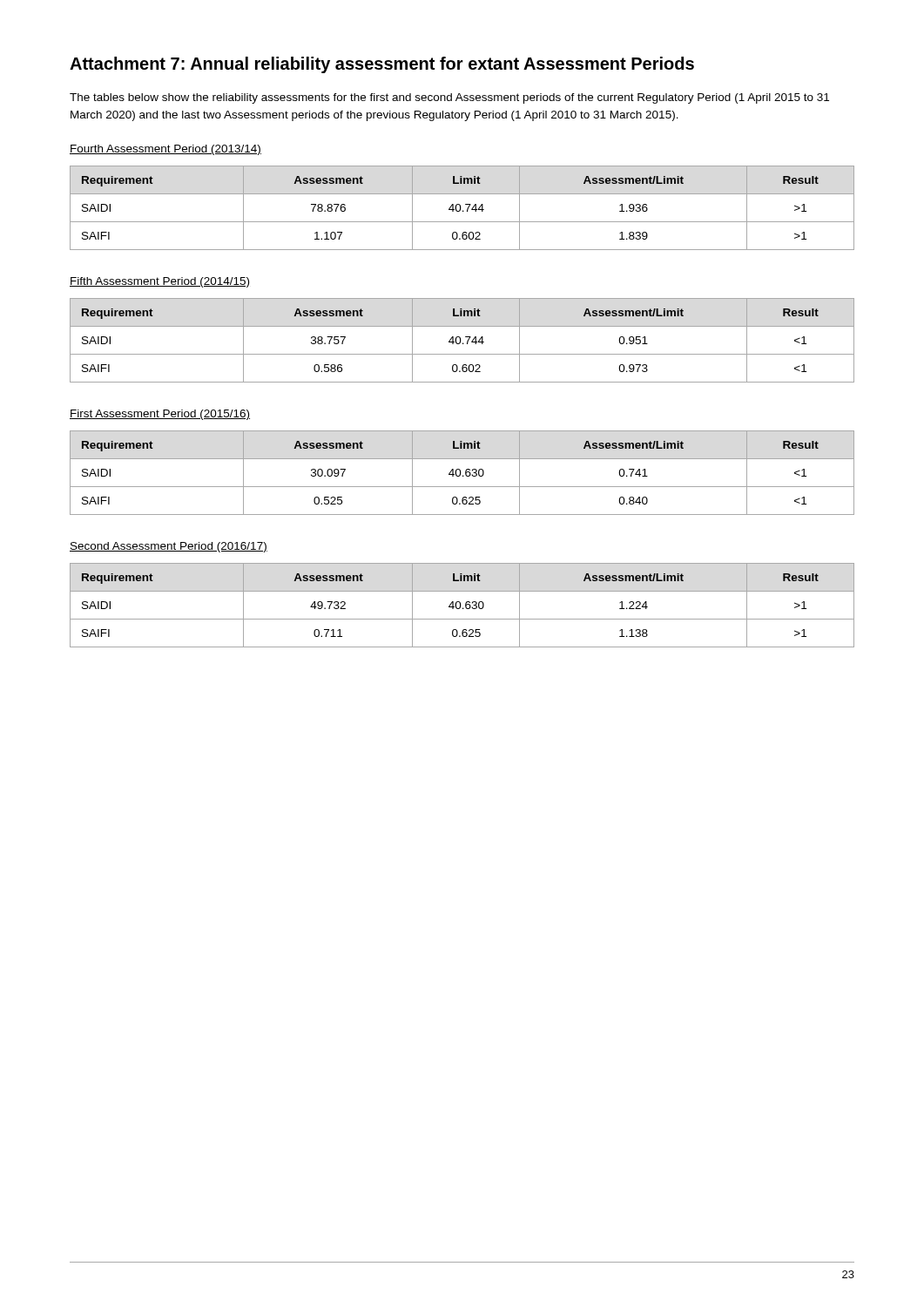Viewport: 924px width, 1307px height.
Task: Locate the table with the text "30.097"
Action: pos(462,472)
